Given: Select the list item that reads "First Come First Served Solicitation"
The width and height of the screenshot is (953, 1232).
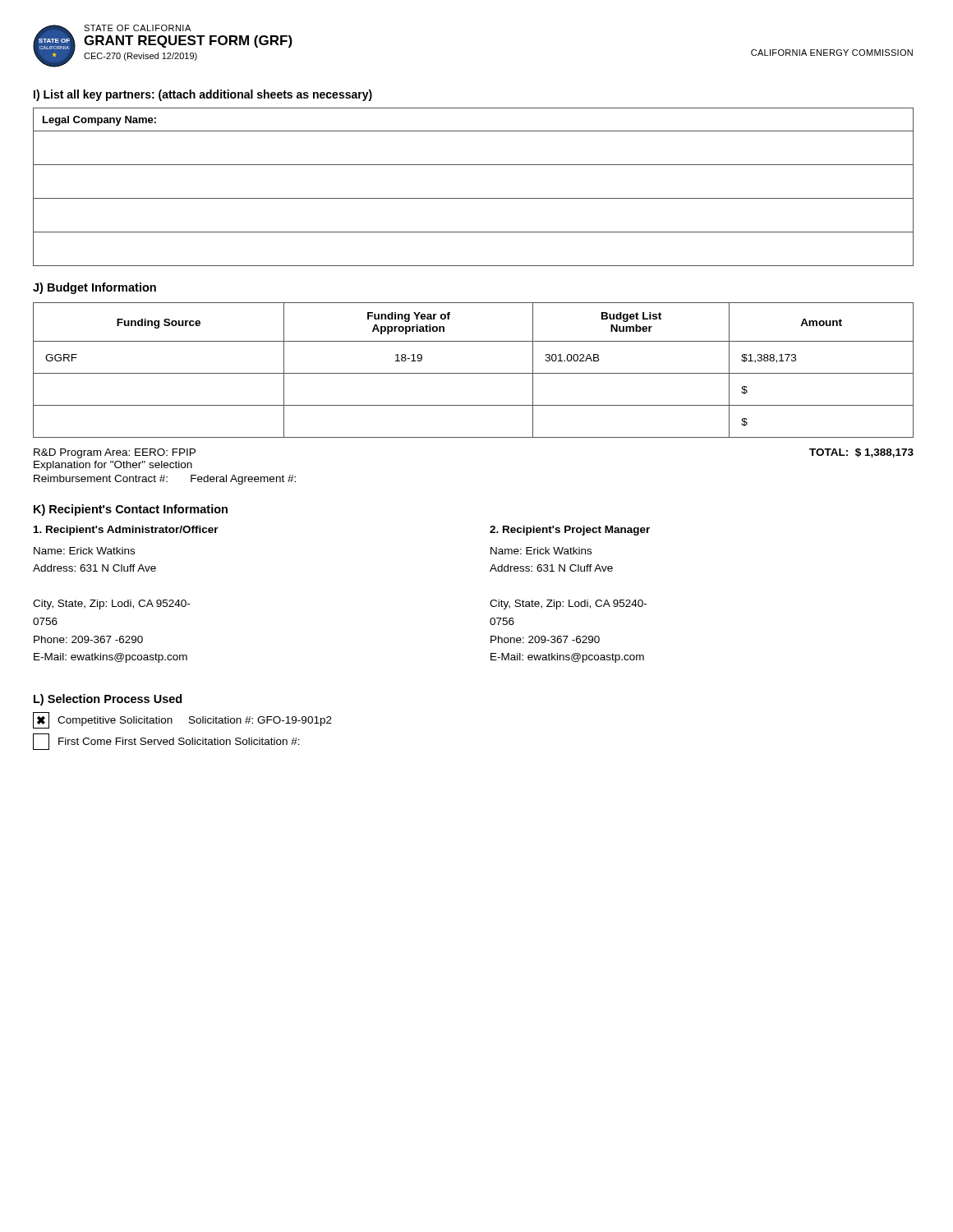Looking at the screenshot, I should point(167,741).
